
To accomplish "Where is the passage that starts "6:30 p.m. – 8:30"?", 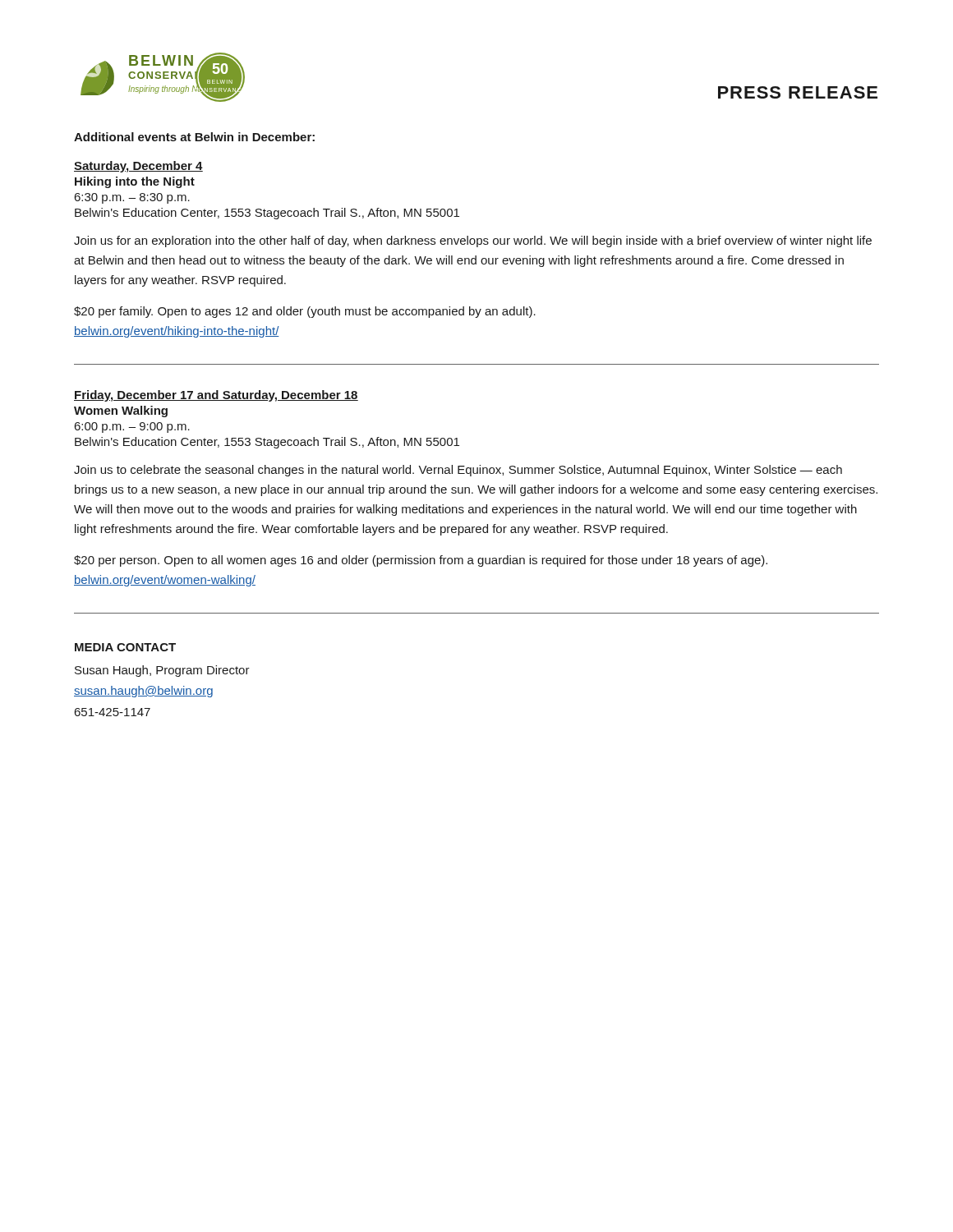I will [x=132, y=197].
